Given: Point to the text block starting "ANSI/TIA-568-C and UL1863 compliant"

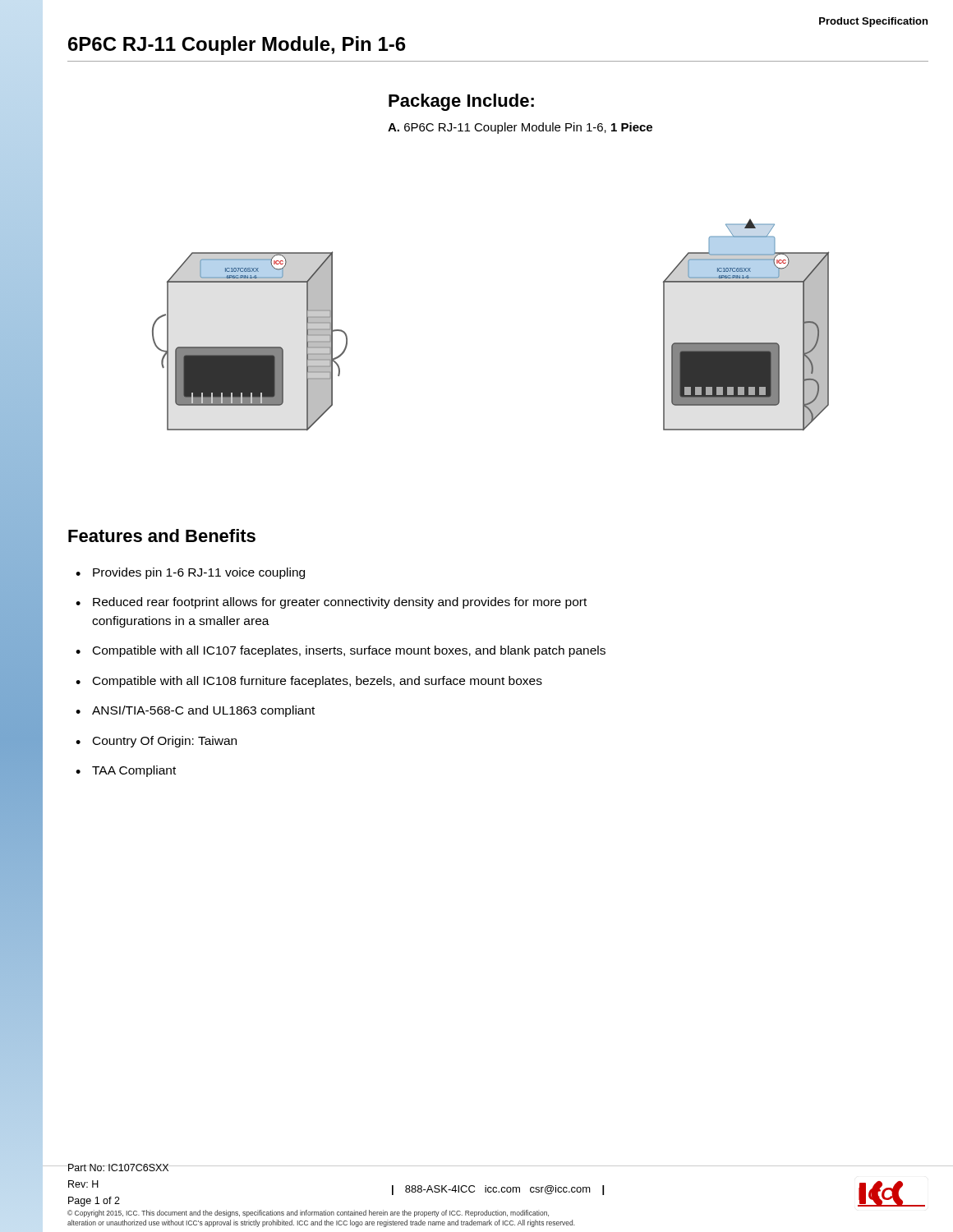Looking at the screenshot, I should (204, 710).
